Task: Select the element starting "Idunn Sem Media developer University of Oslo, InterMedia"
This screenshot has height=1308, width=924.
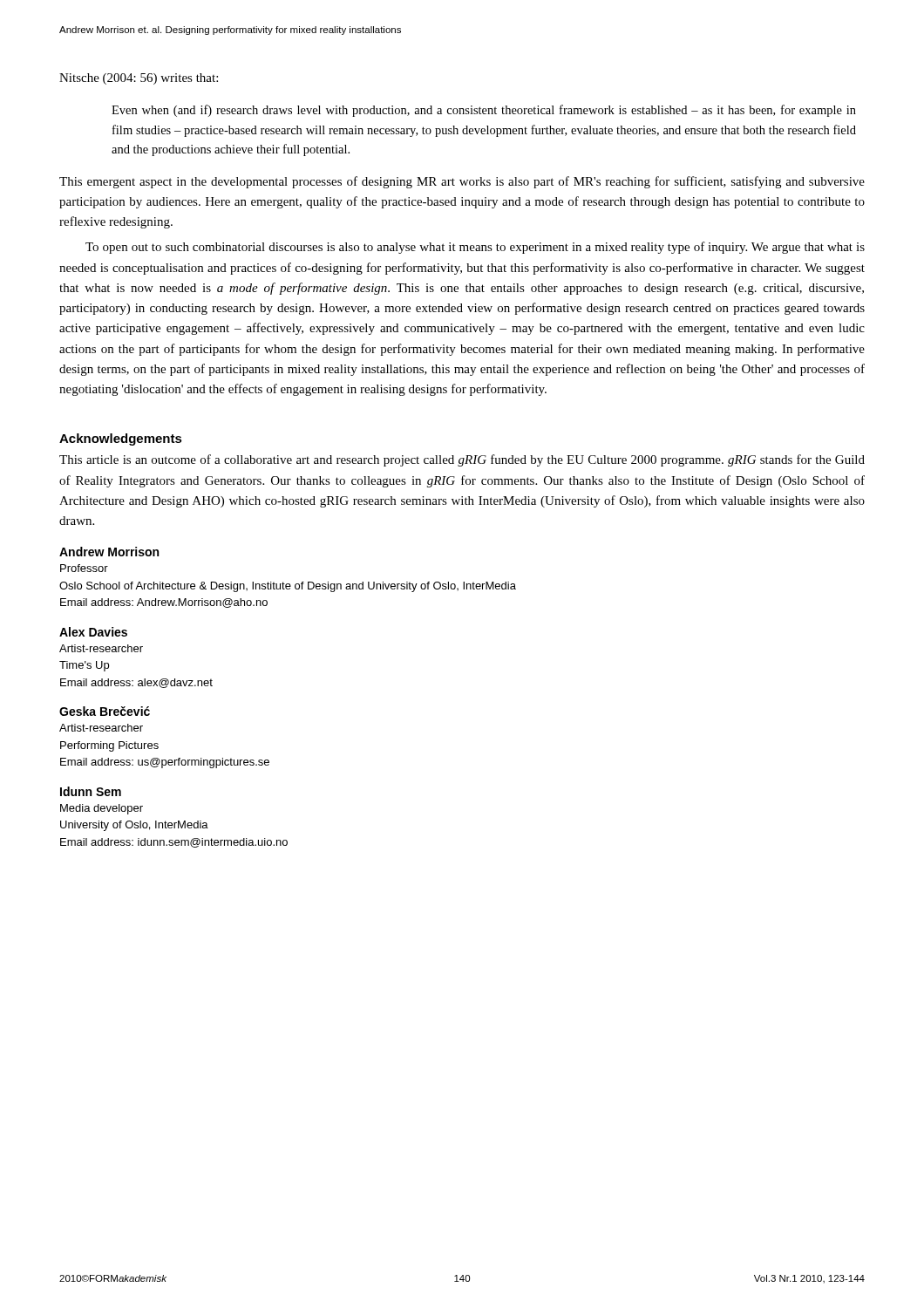Action: (91, 791)
